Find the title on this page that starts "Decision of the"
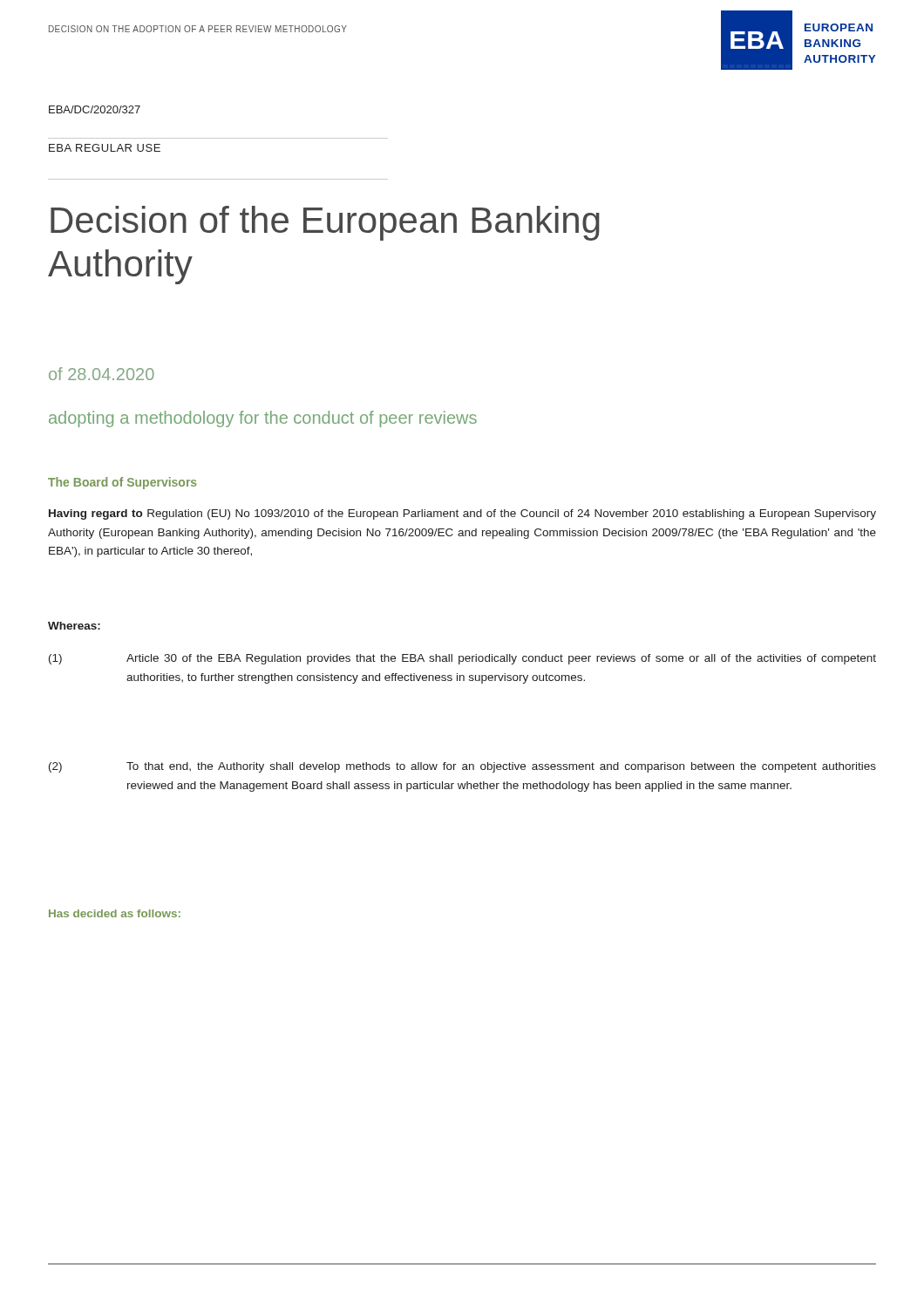The width and height of the screenshot is (924, 1308). click(325, 242)
